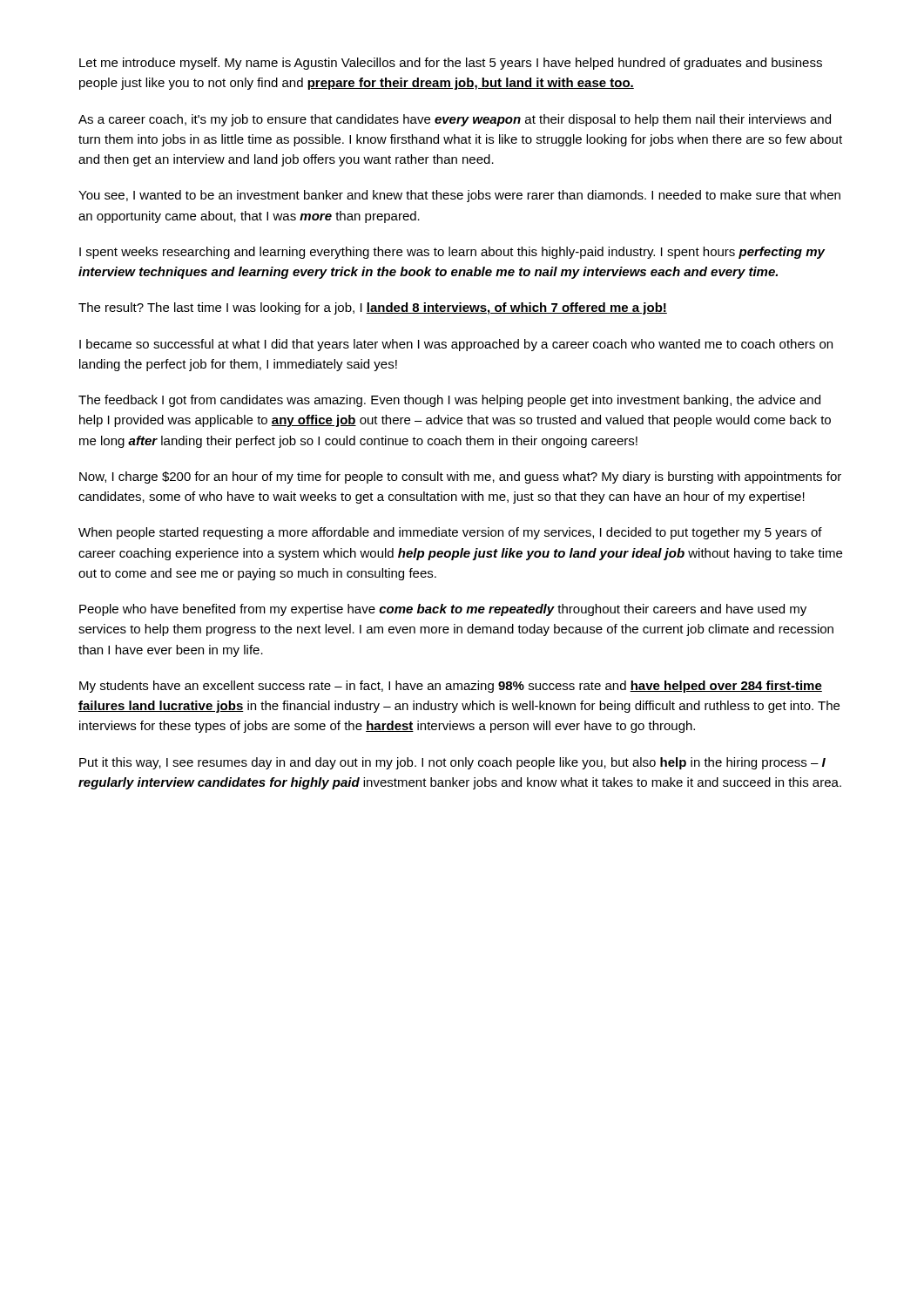
Task: Click the passage that begins "The result? The last time I was looking"
Action: (373, 307)
